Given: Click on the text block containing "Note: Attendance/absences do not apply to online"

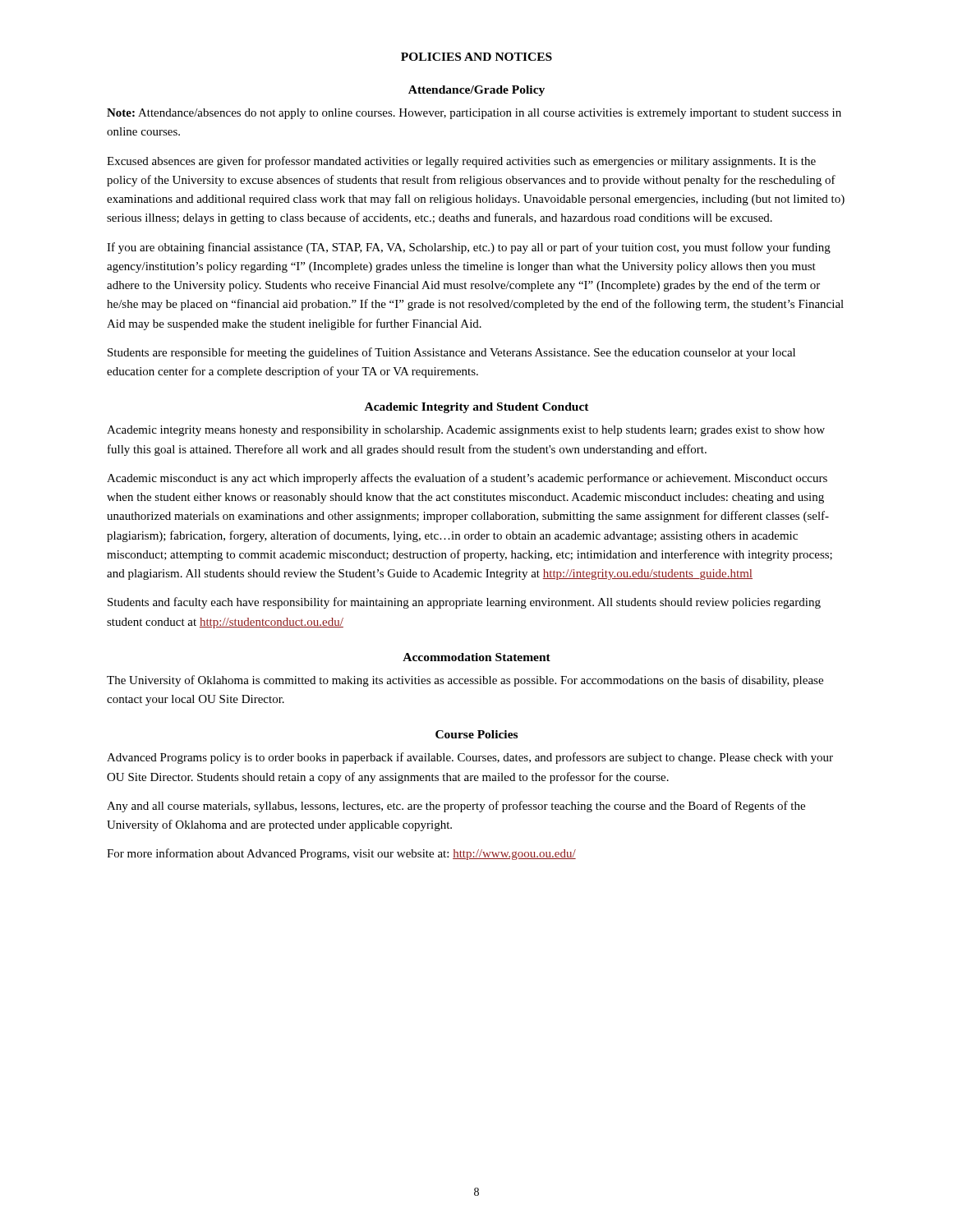Looking at the screenshot, I should (x=474, y=122).
